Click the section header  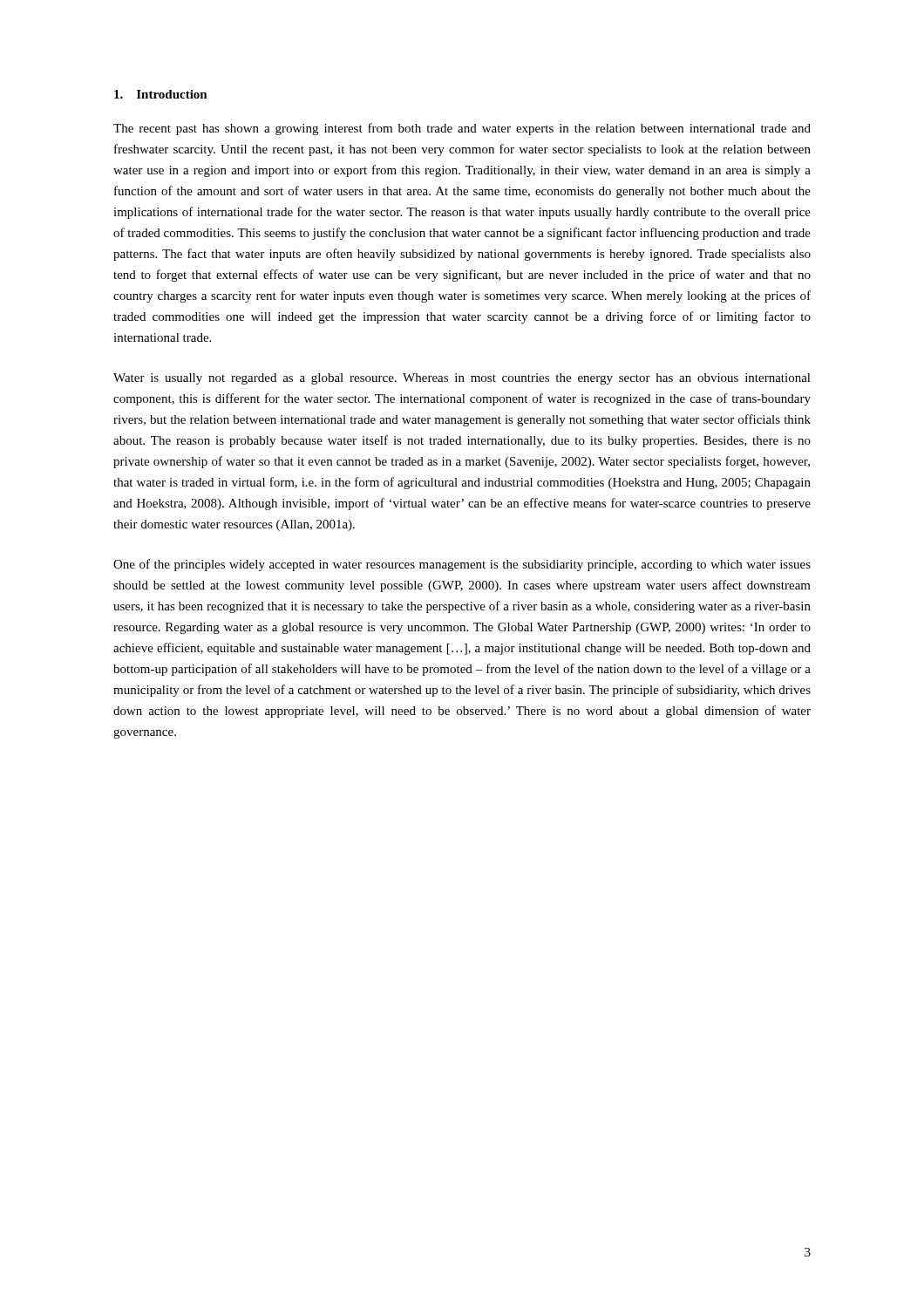(160, 94)
